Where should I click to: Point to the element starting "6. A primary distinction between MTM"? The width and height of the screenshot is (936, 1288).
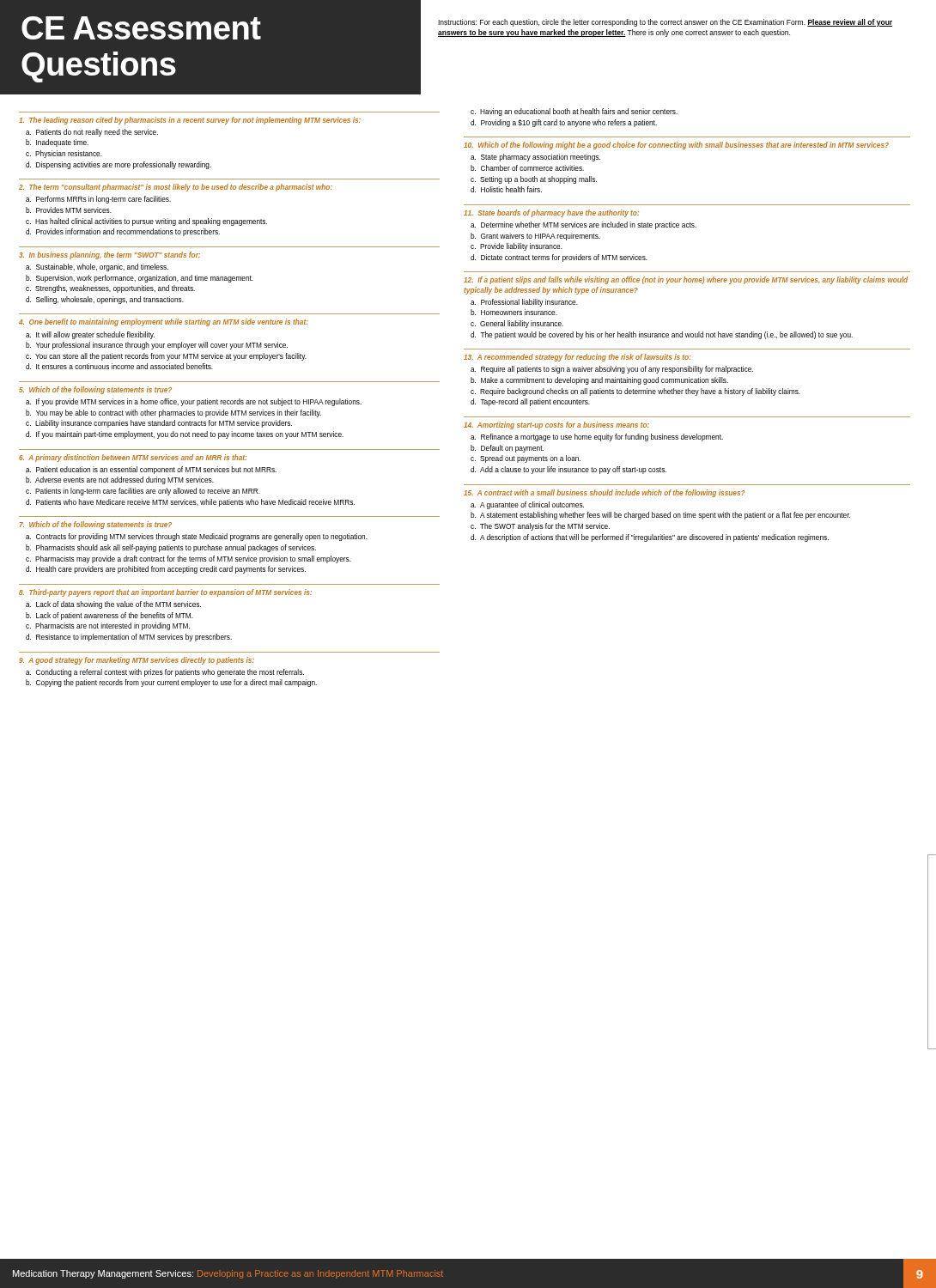(x=229, y=478)
